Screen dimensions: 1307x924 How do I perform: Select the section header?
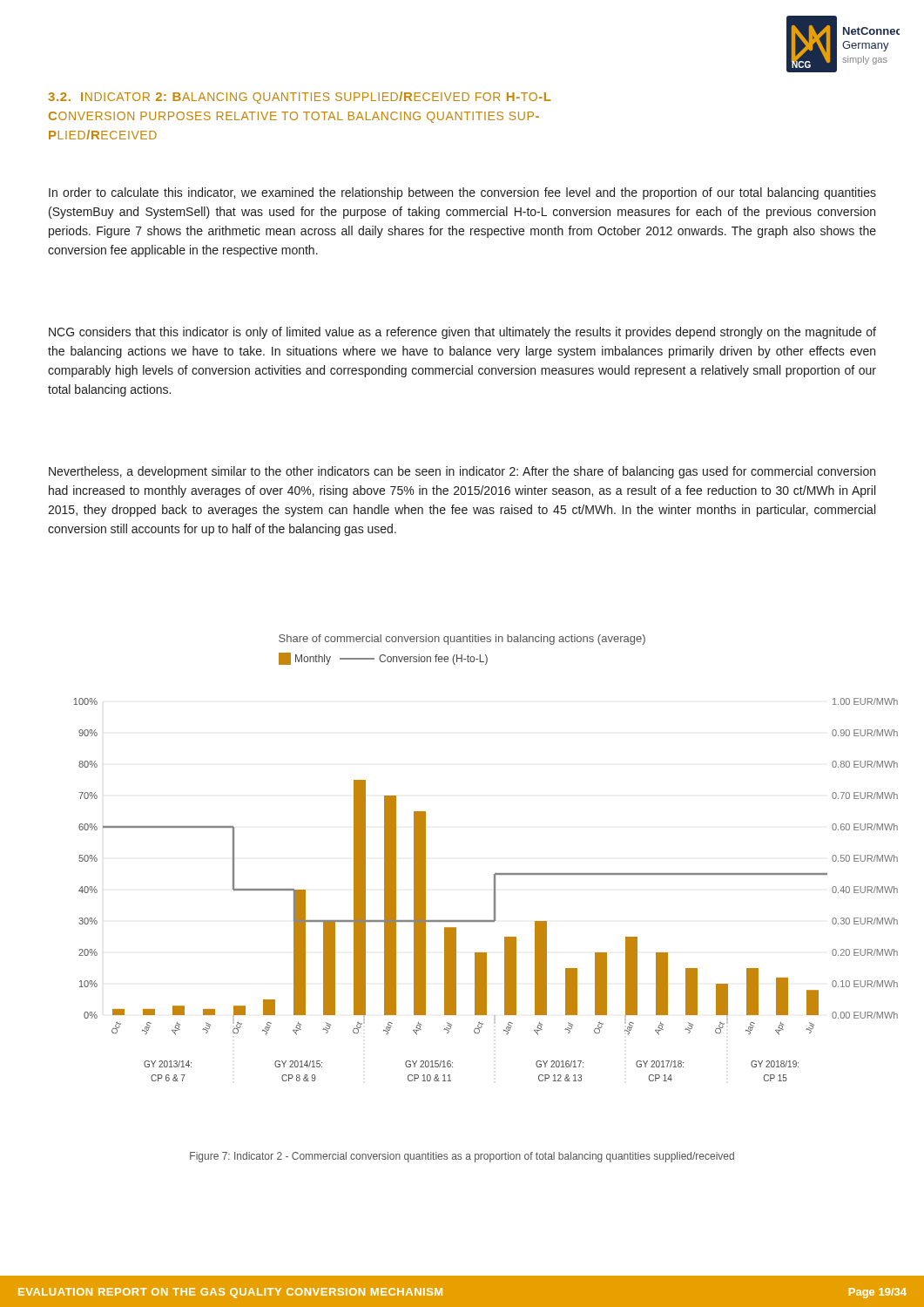[300, 115]
